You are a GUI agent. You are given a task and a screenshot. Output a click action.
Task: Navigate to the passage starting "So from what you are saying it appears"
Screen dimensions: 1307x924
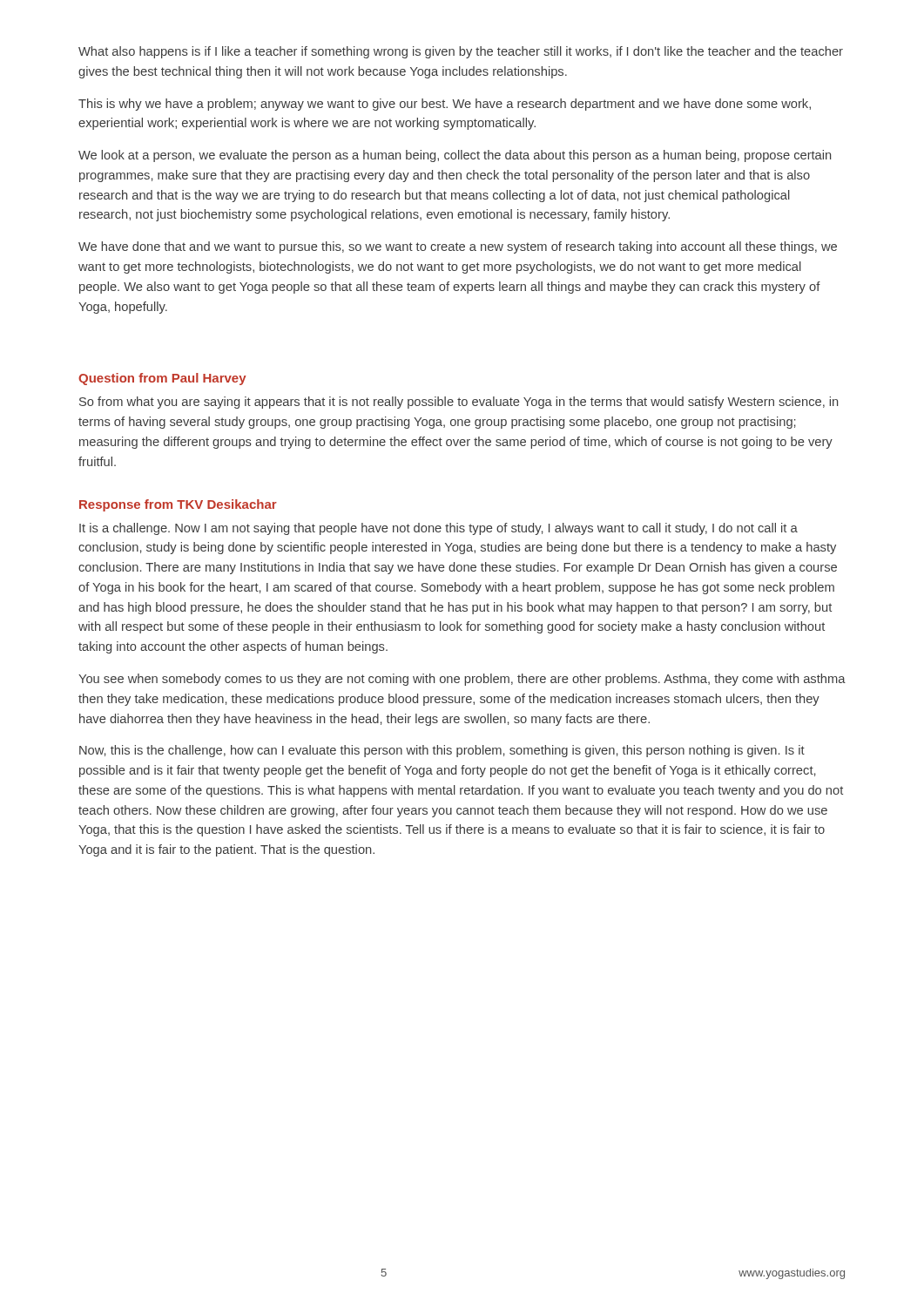[459, 432]
